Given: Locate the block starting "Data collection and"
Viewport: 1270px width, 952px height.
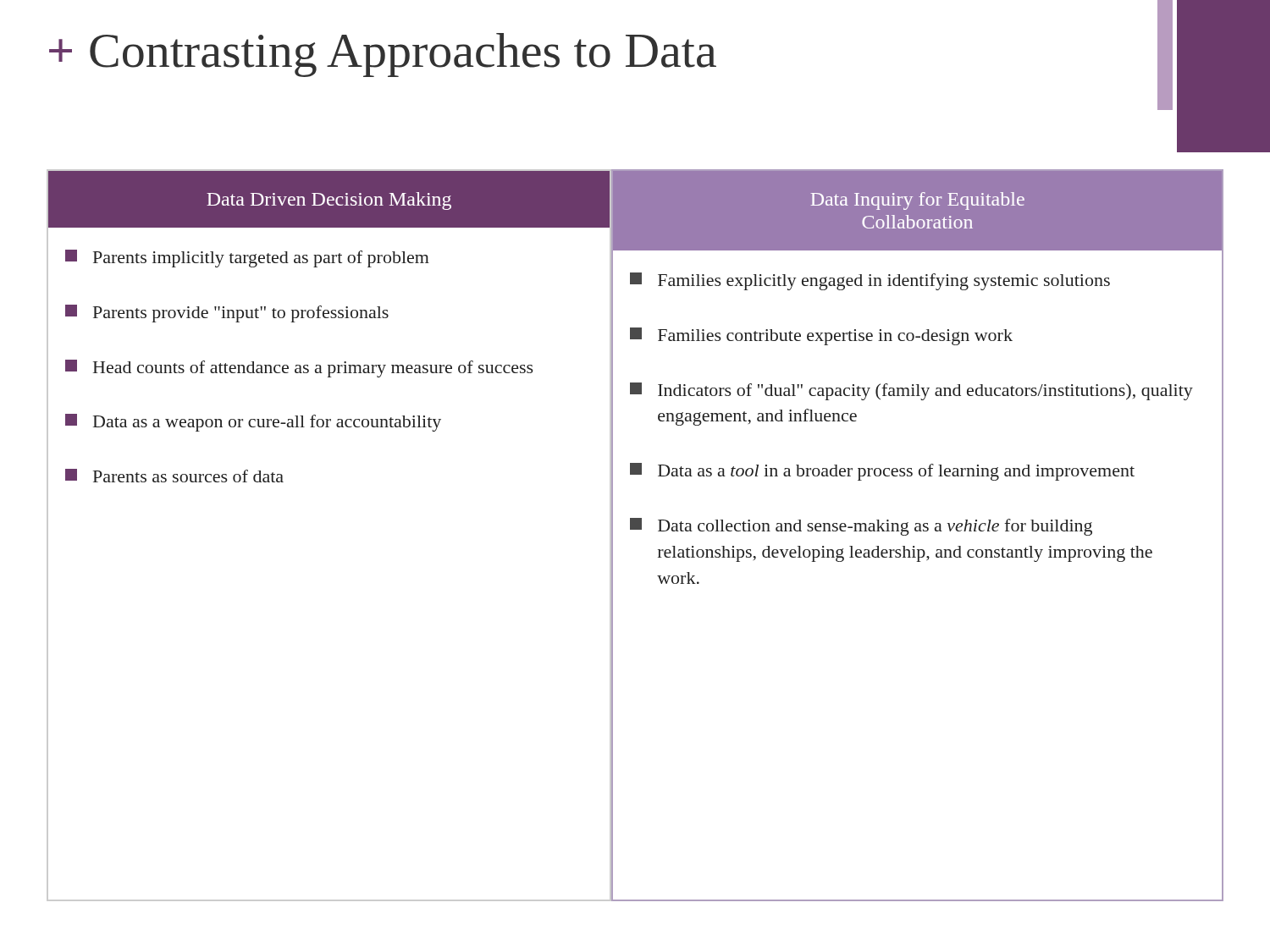Looking at the screenshot, I should coord(913,552).
